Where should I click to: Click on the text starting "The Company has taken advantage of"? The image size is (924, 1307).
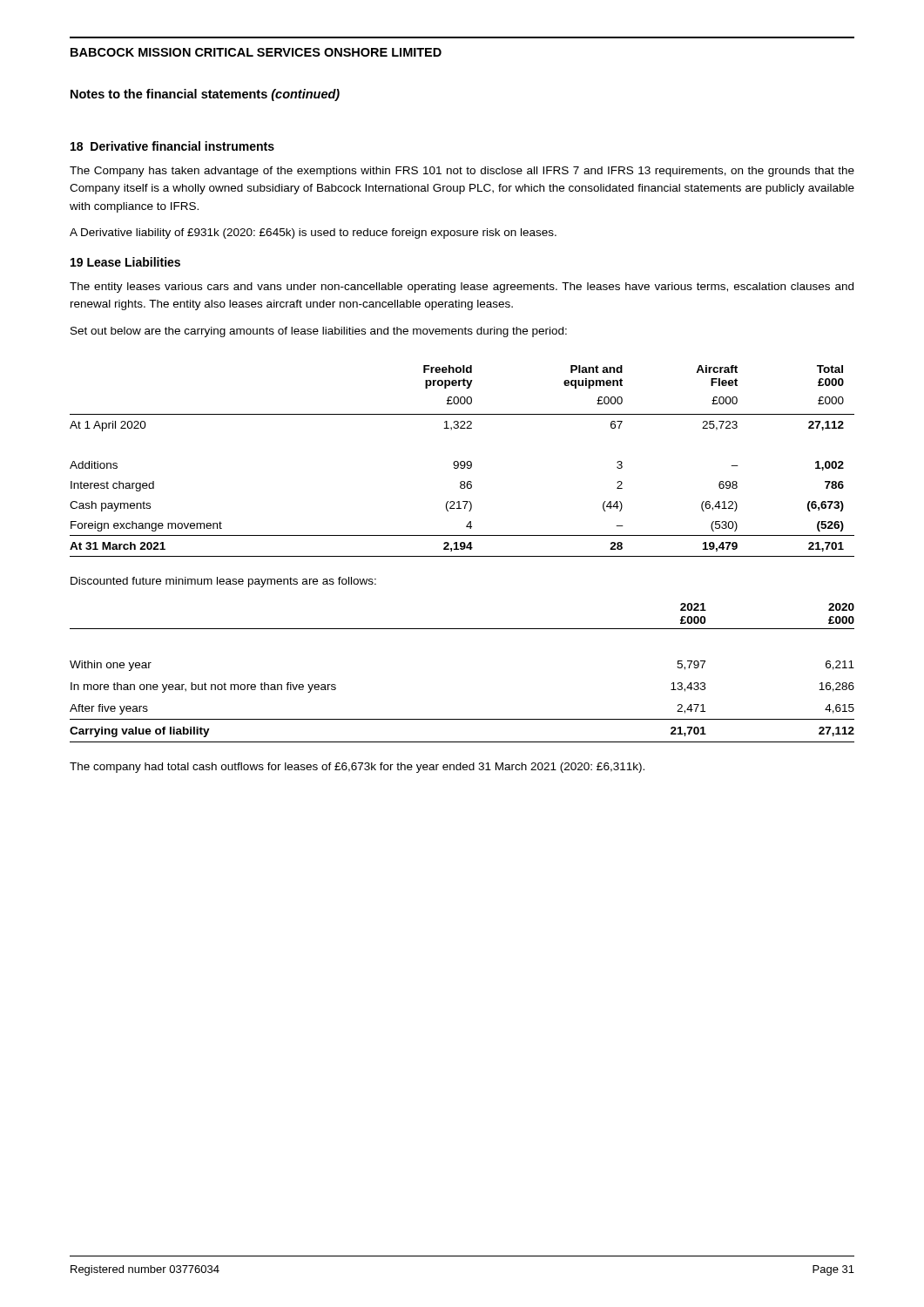[x=462, y=188]
